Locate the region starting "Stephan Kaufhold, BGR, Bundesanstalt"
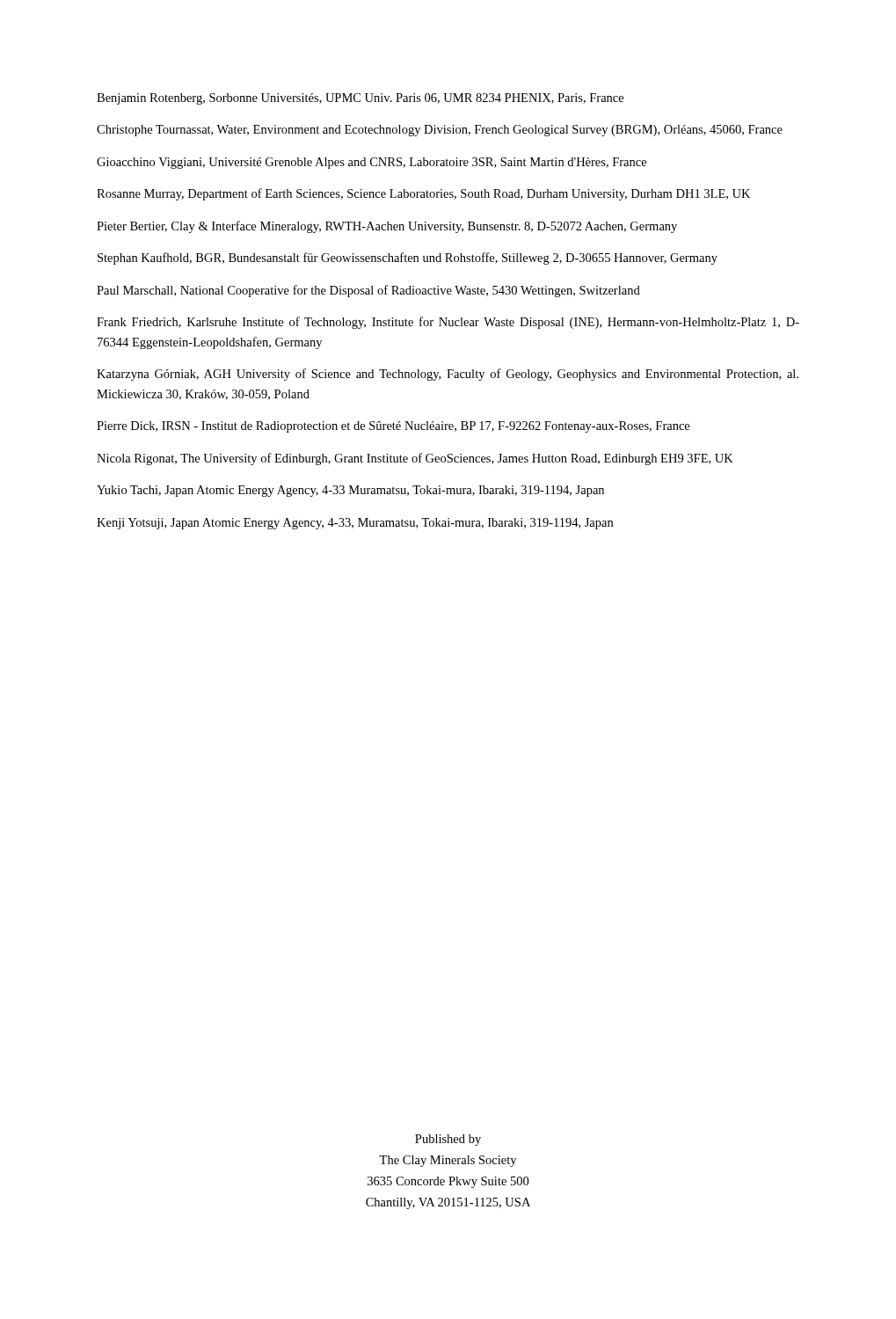This screenshot has width=896, height=1319. [x=407, y=258]
